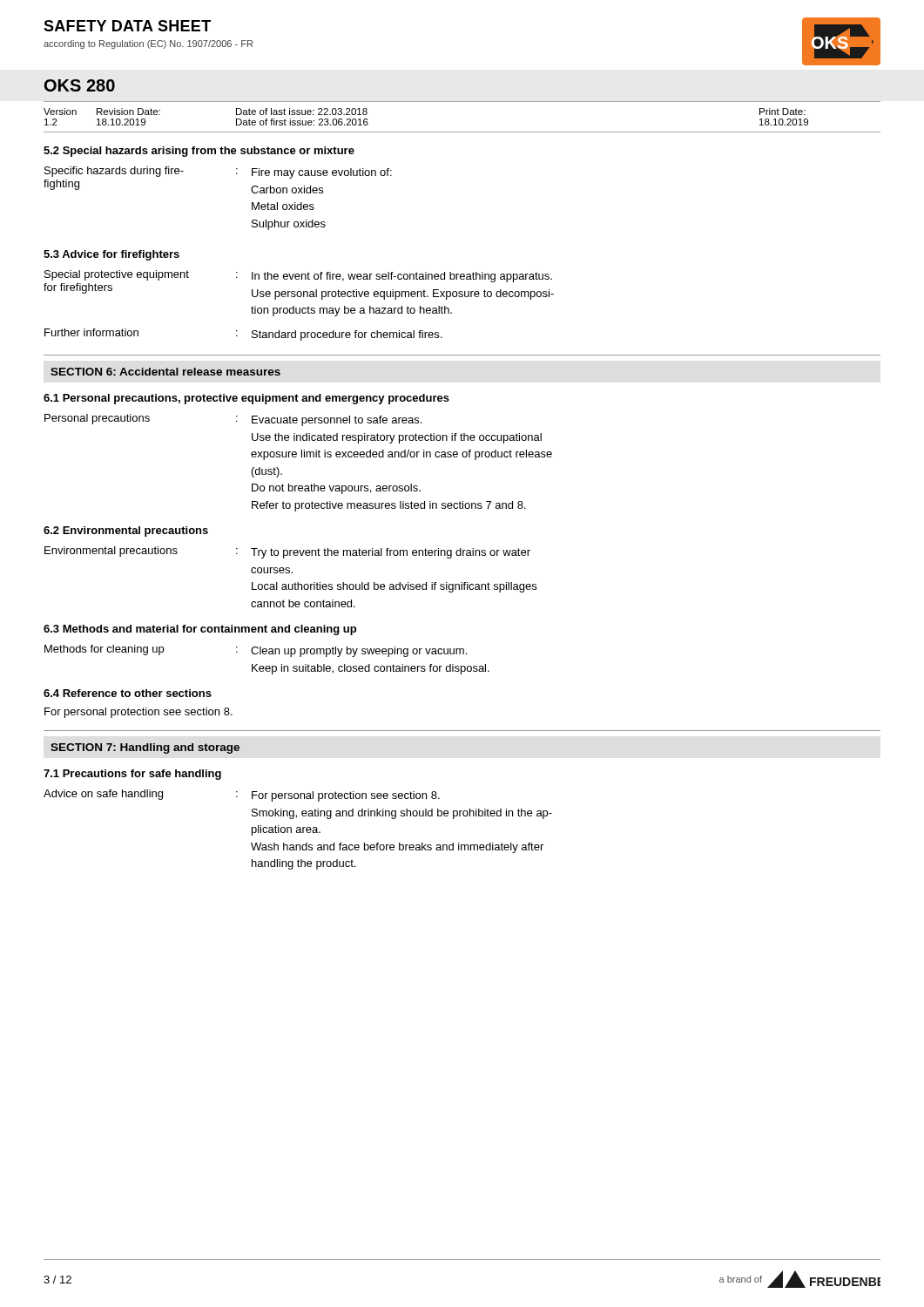Find the passage starting "OKS 280"

pos(79,85)
